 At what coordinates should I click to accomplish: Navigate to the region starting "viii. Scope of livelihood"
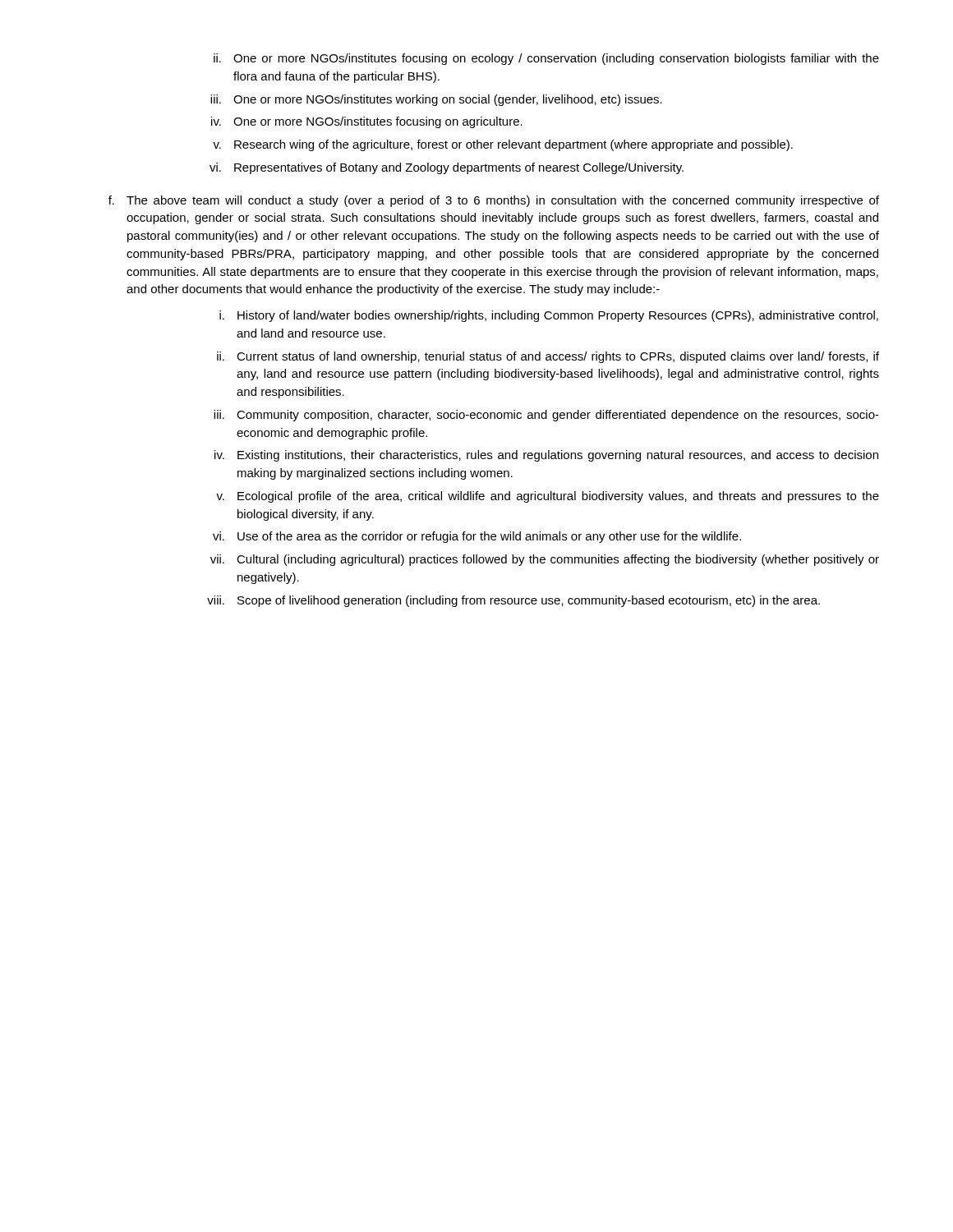coord(527,600)
